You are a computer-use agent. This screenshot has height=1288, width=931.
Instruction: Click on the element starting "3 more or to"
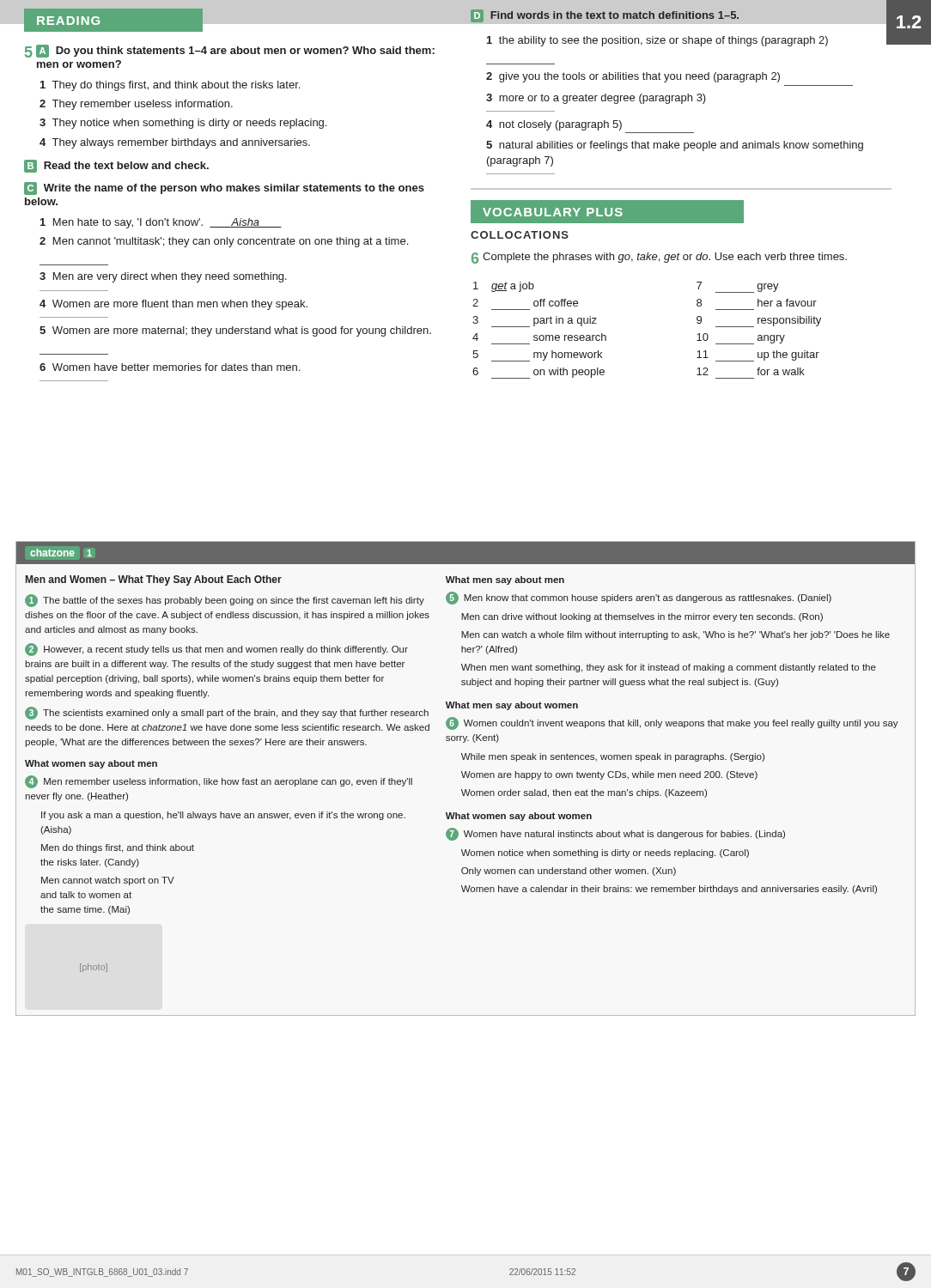click(596, 97)
